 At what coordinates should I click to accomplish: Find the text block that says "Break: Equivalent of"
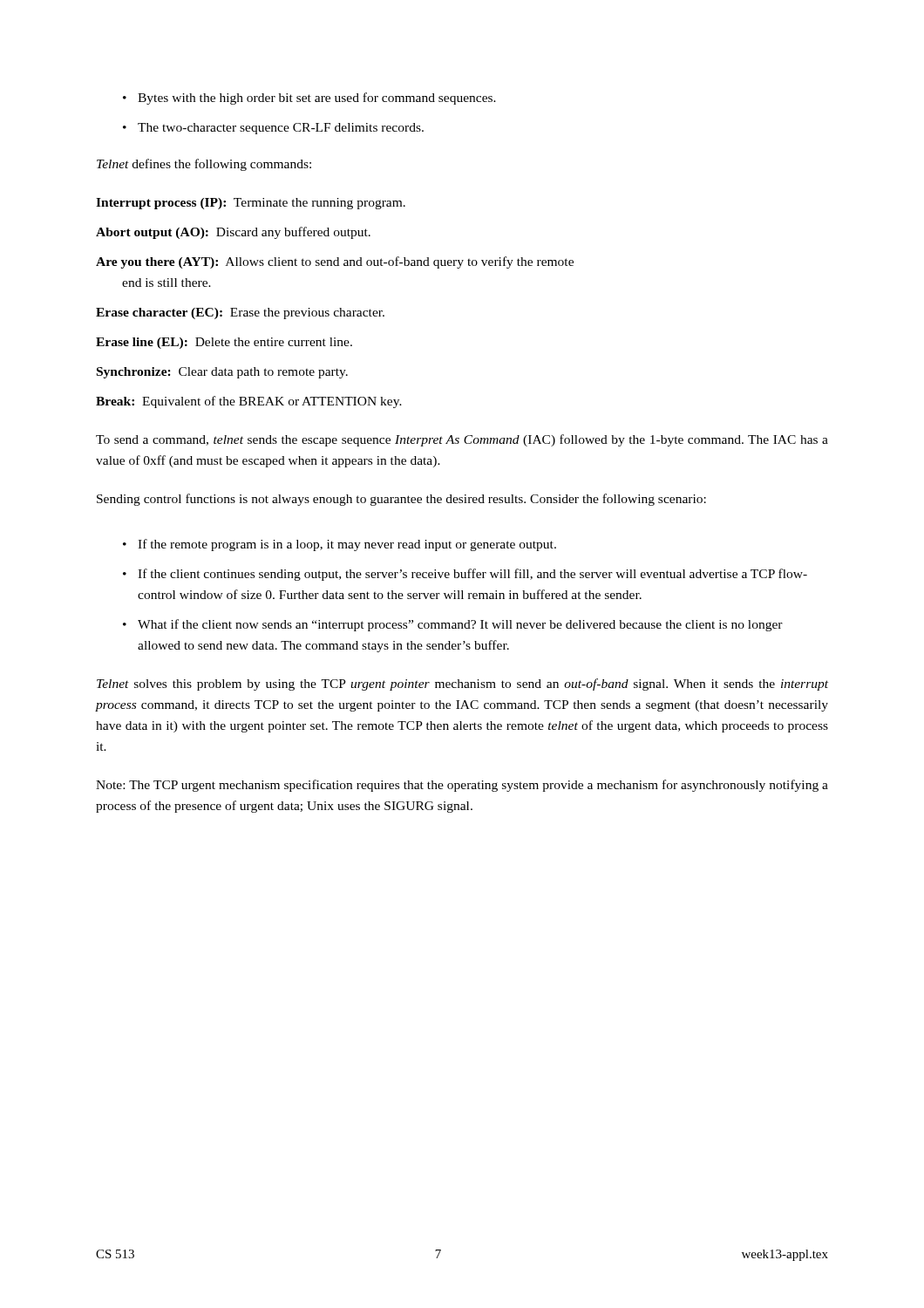coord(249,401)
